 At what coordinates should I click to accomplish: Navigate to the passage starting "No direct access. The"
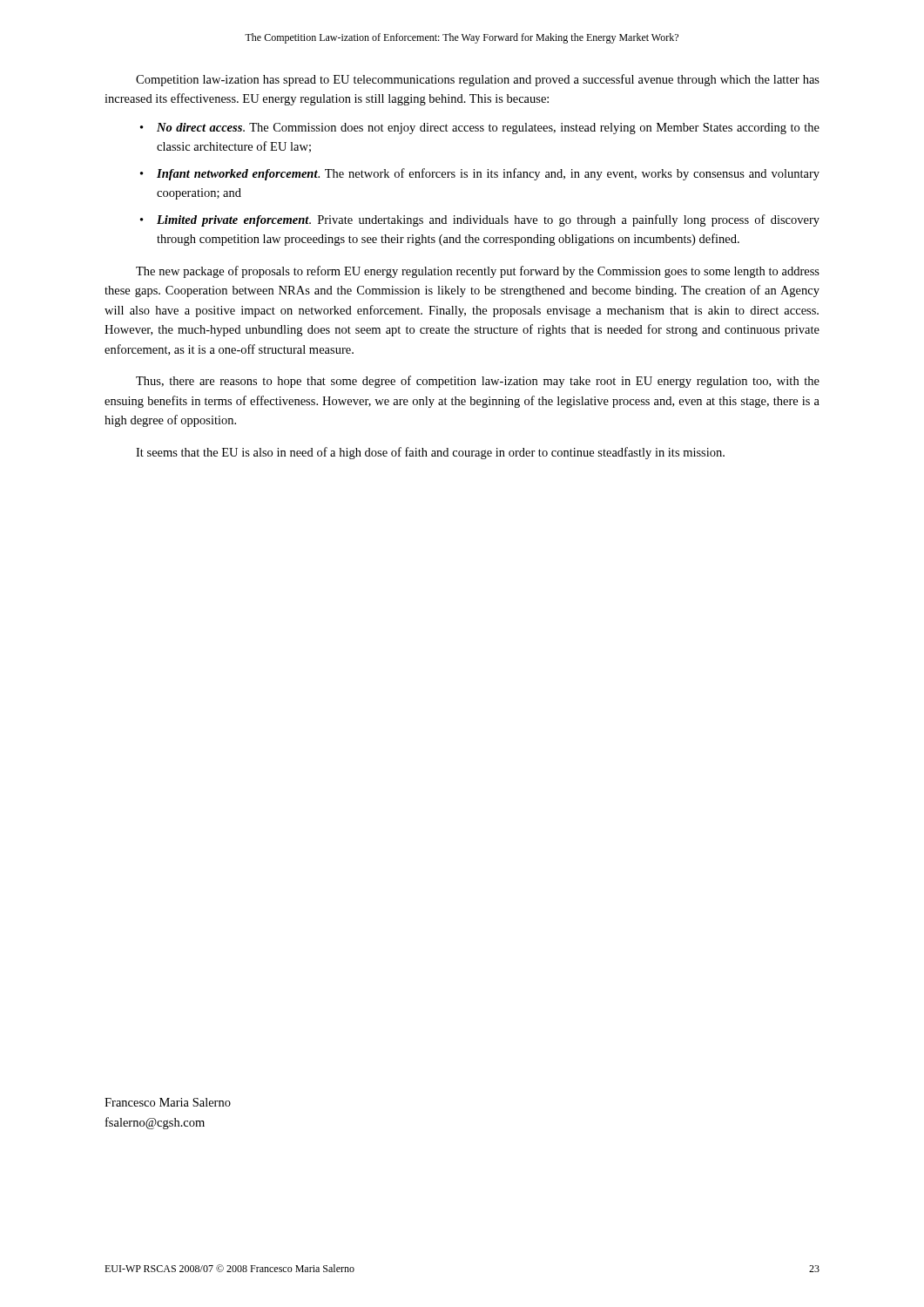click(488, 137)
